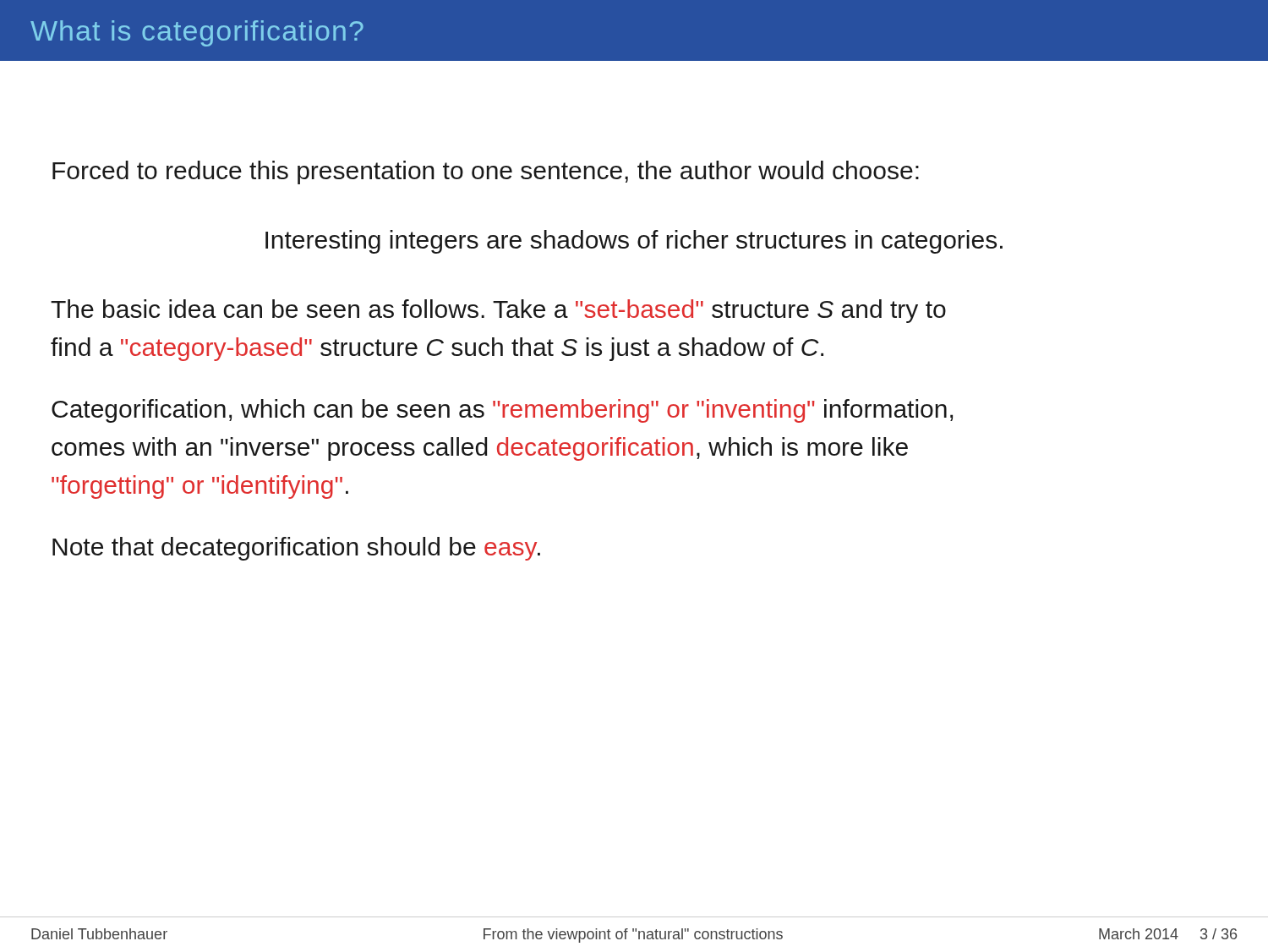Find the text block that says "Interesting integers are"

click(x=634, y=239)
